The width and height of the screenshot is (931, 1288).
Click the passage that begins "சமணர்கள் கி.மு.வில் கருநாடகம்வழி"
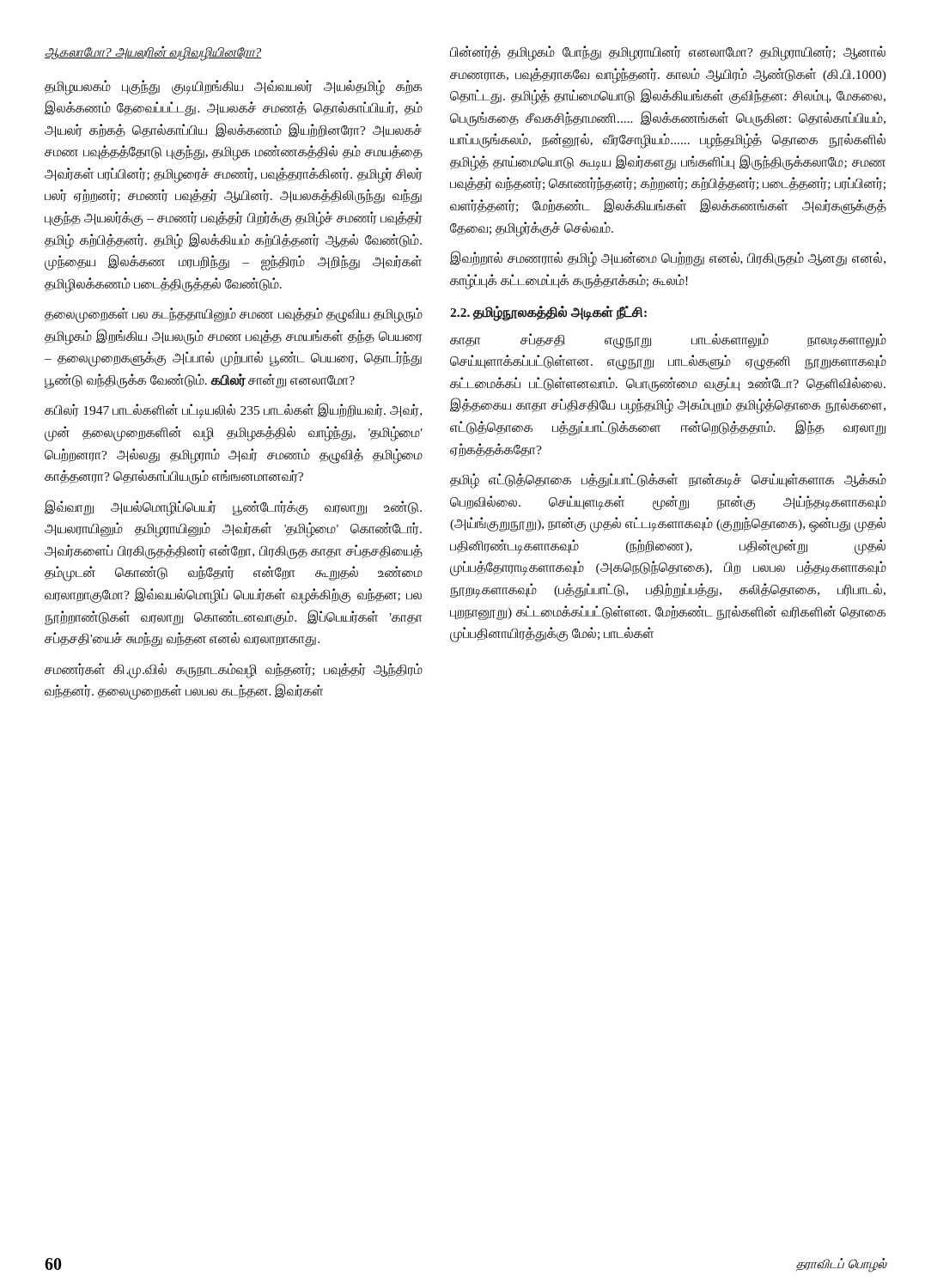click(x=234, y=680)
